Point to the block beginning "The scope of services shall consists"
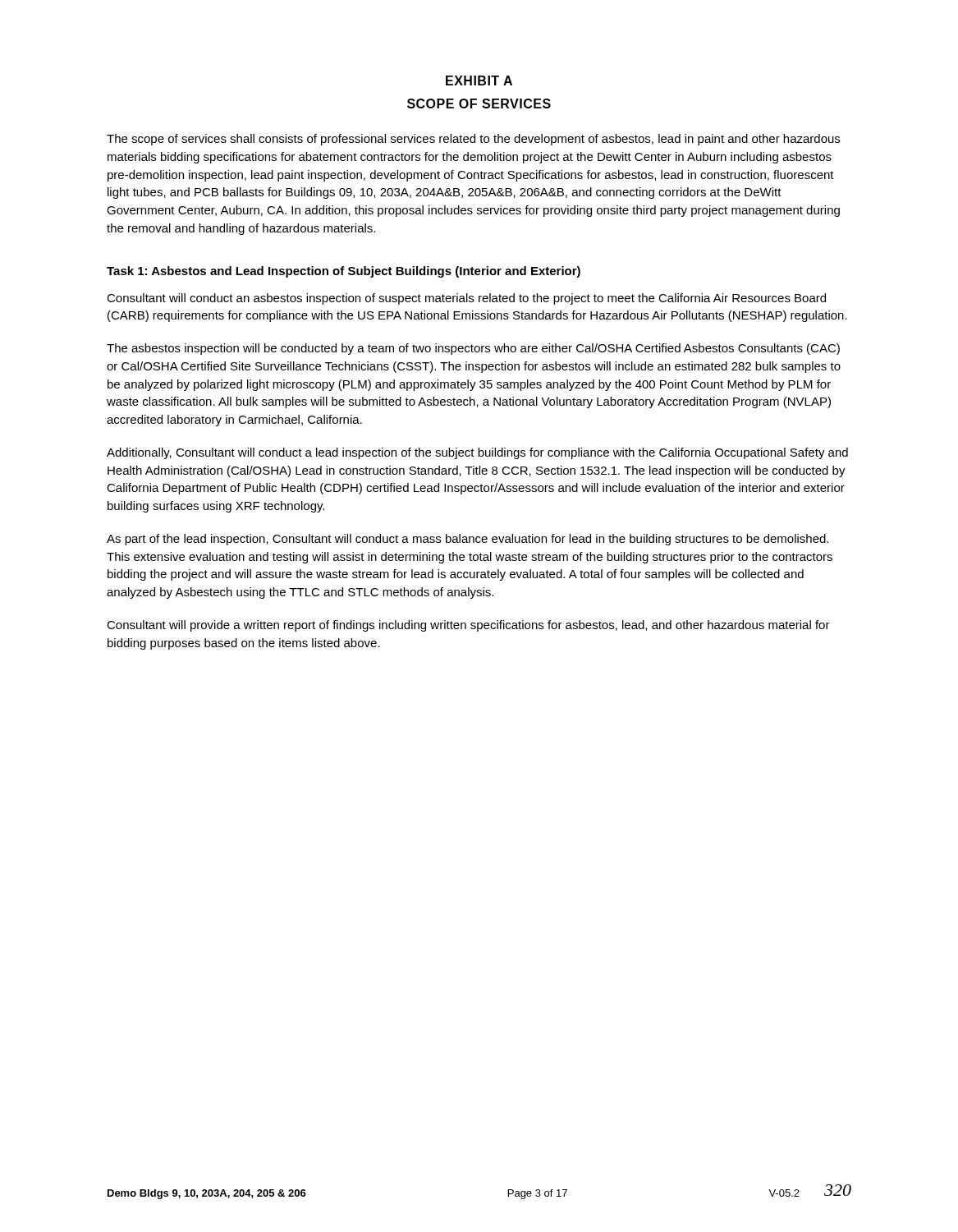The image size is (958, 1232). point(474,183)
